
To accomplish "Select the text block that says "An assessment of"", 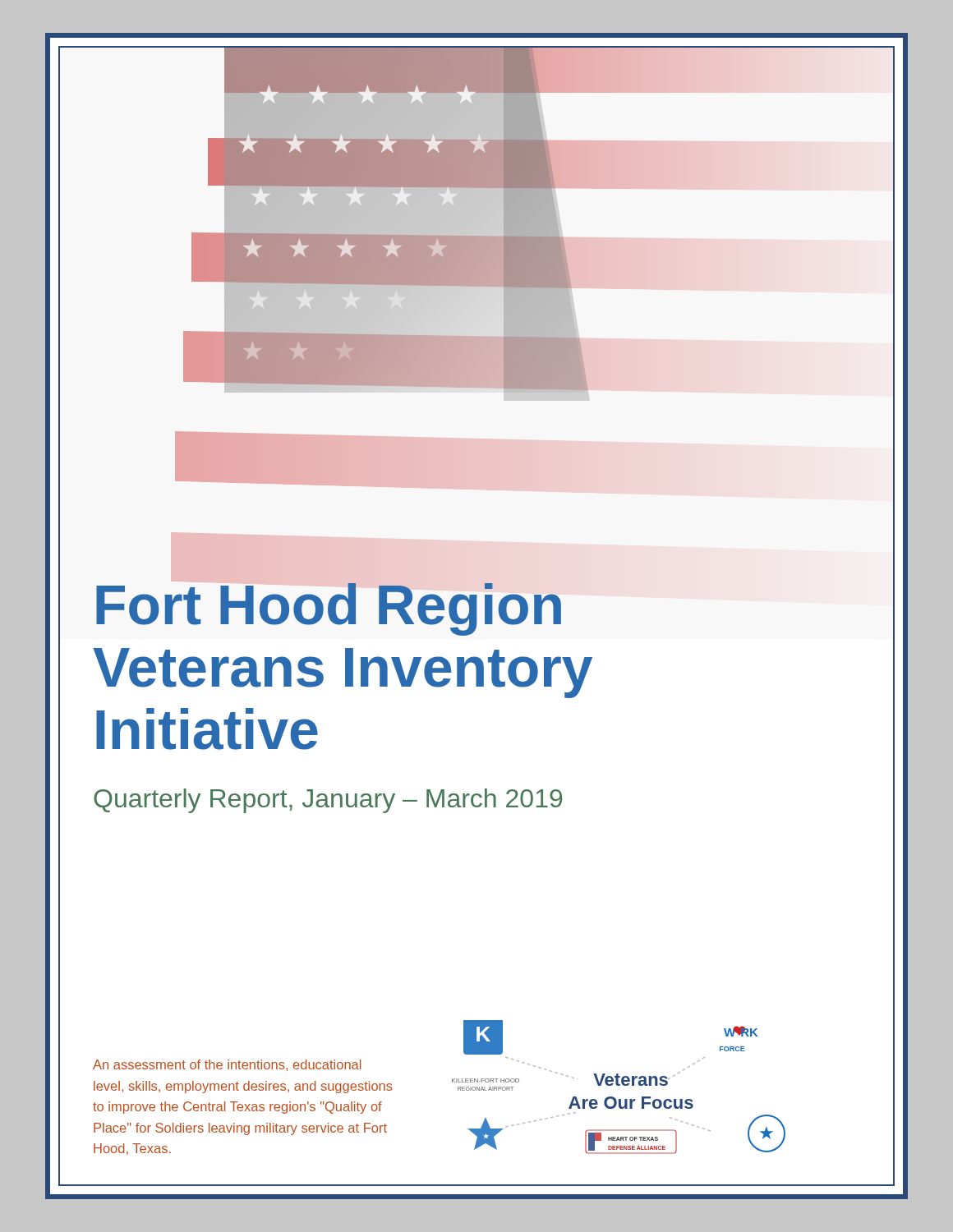I will [243, 1107].
